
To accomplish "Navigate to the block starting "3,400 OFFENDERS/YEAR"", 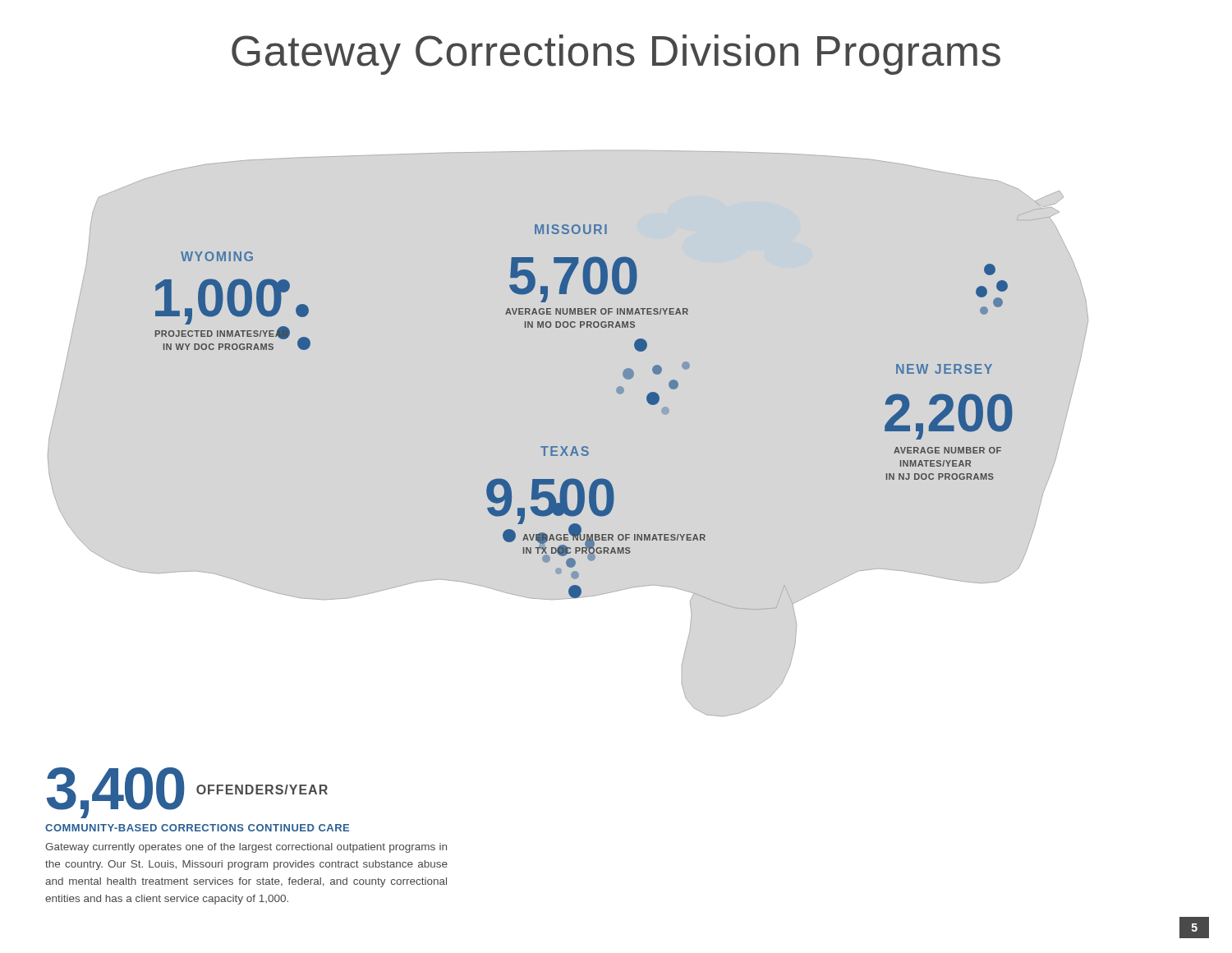I will tap(187, 789).
